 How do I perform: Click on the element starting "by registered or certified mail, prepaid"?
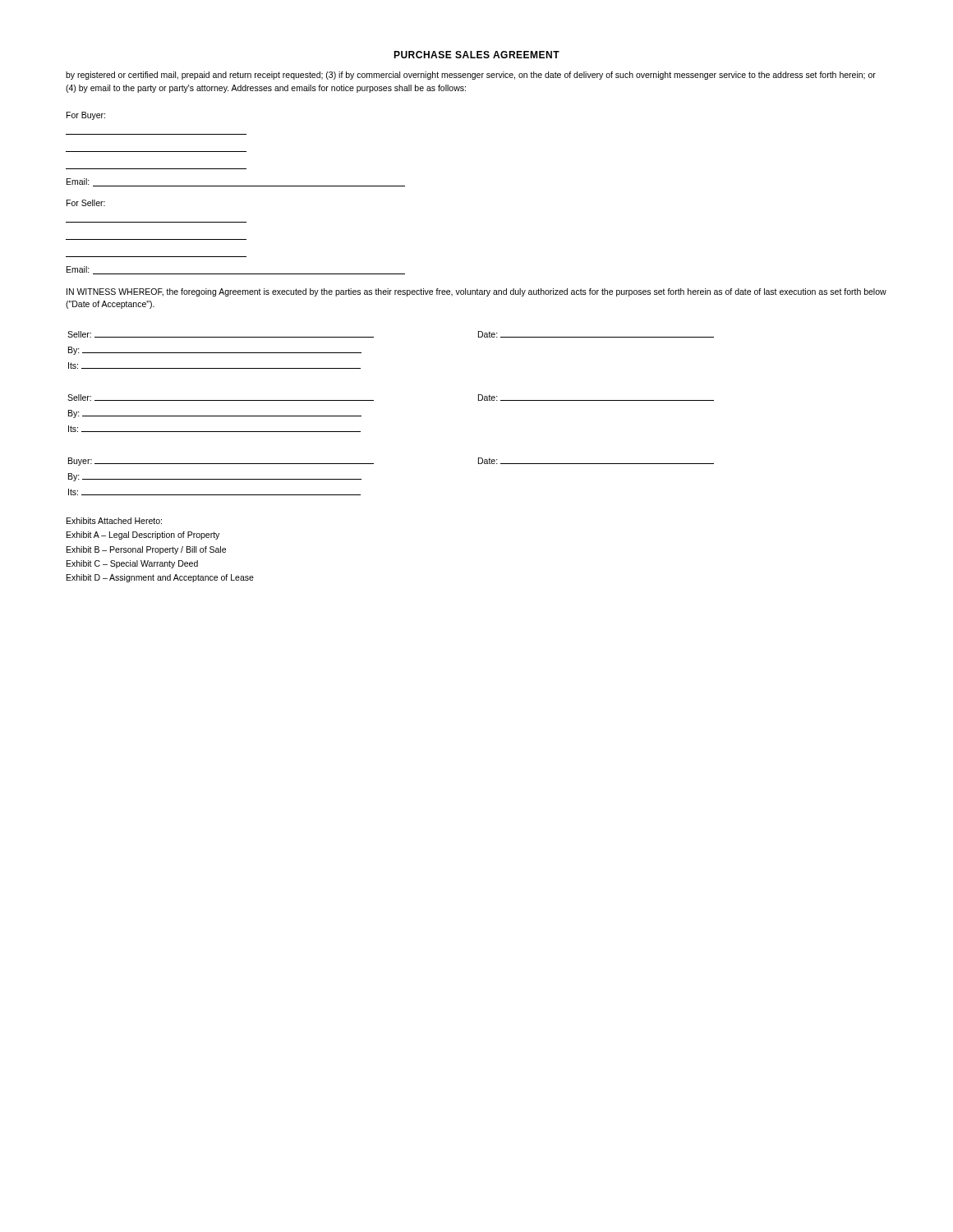click(471, 81)
